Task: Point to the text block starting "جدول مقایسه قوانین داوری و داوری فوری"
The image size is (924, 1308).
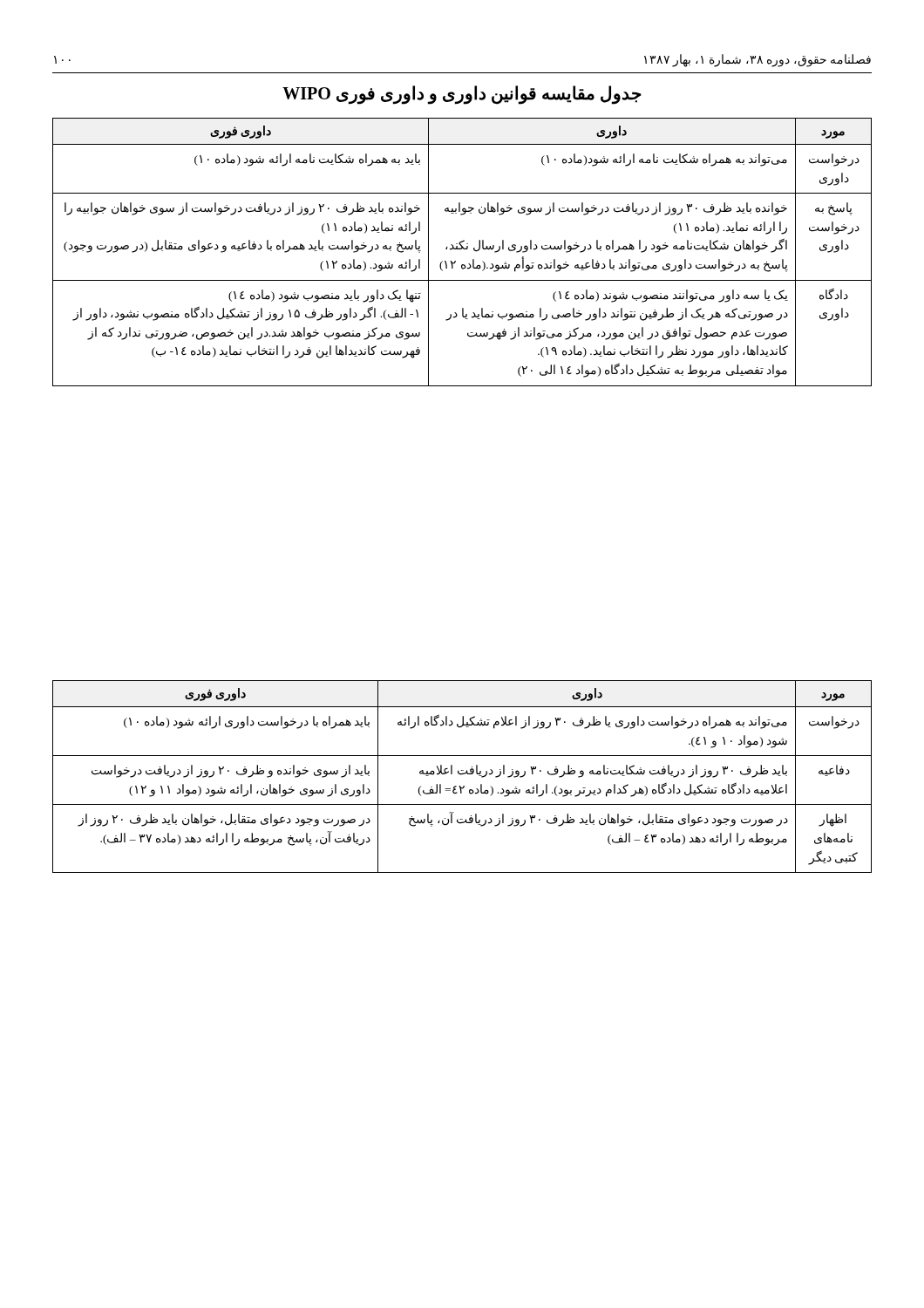Action: (462, 93)
